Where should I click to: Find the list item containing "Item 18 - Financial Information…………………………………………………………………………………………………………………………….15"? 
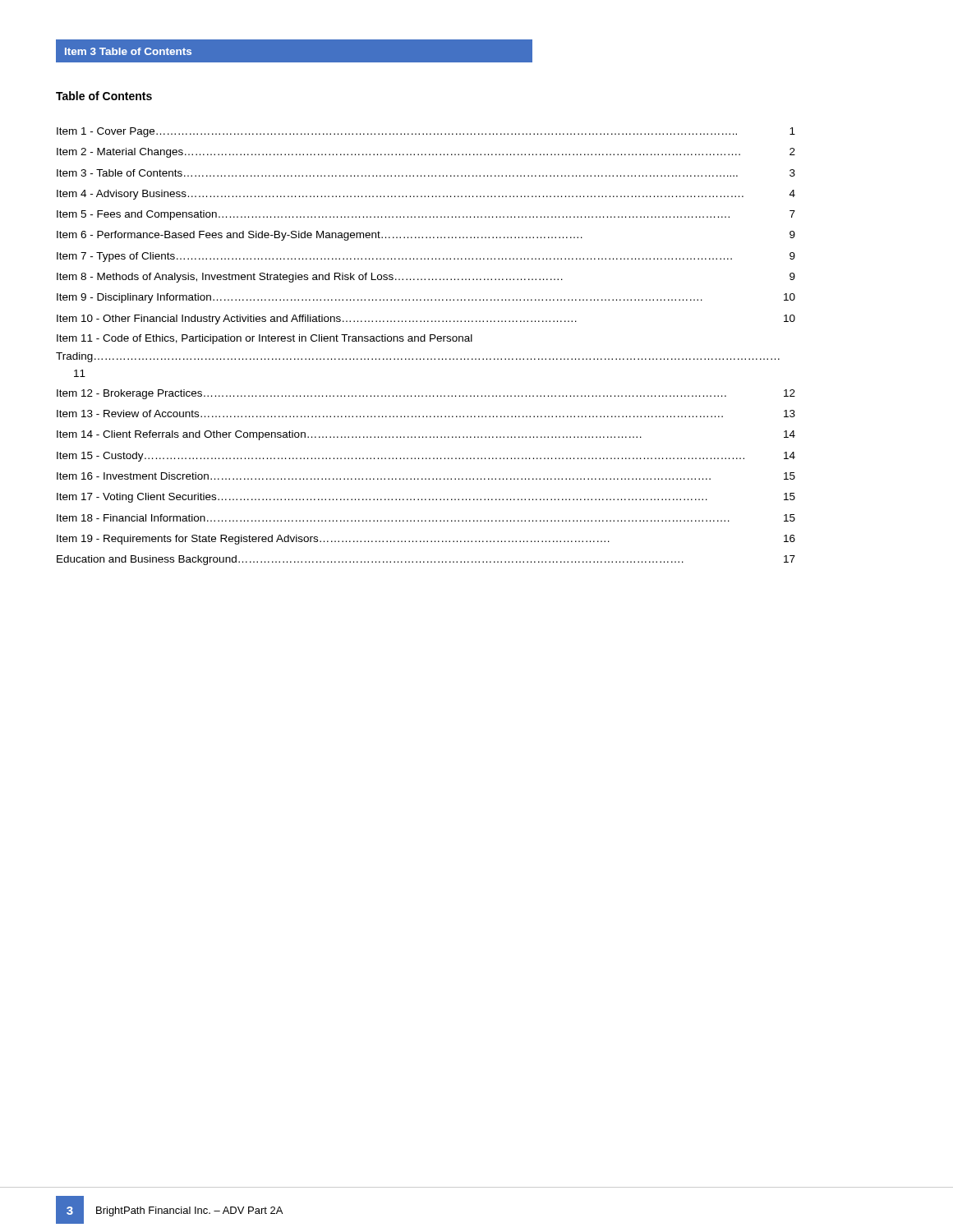[426, 518]
